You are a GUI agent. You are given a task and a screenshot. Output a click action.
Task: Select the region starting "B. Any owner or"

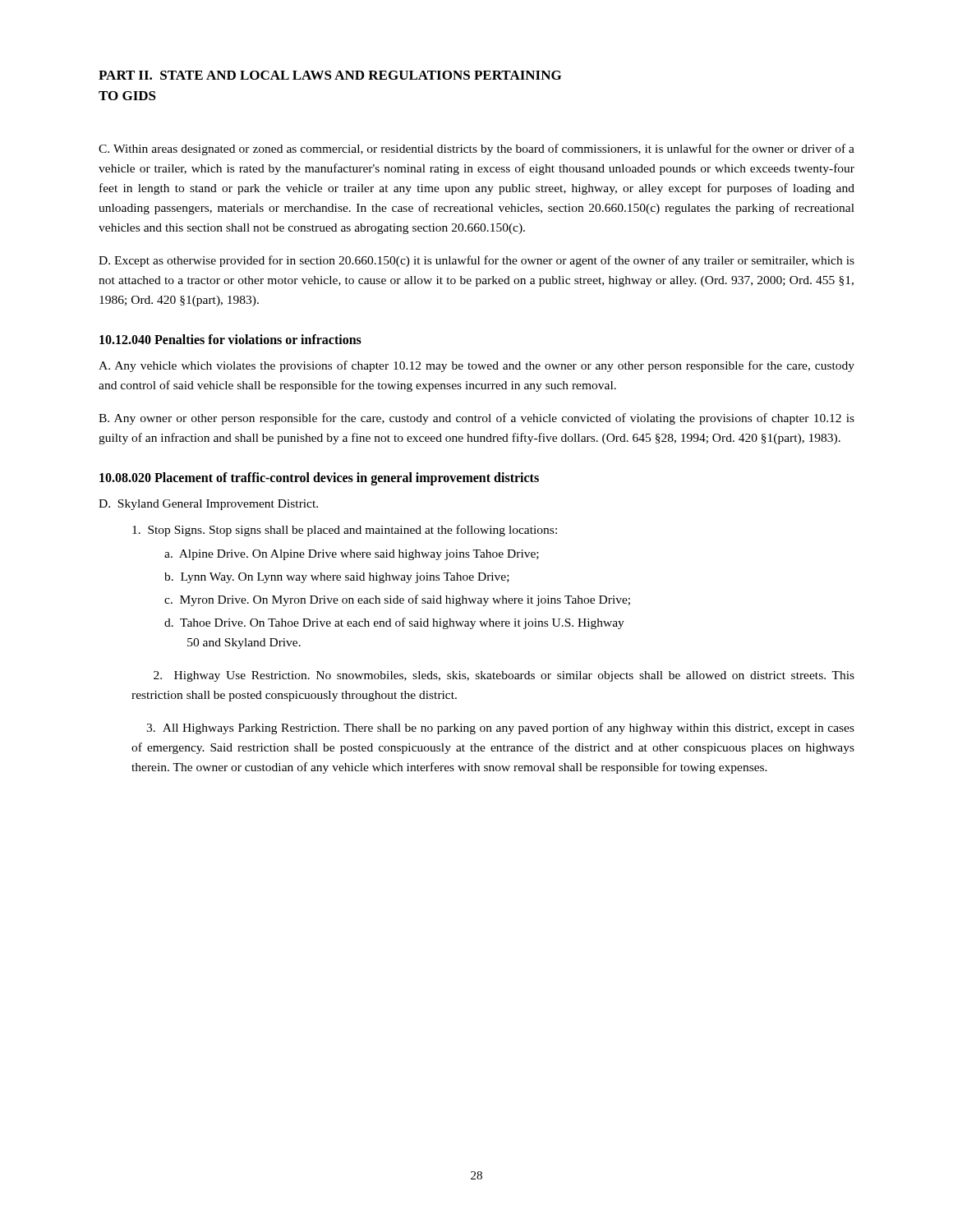point(476,428)
